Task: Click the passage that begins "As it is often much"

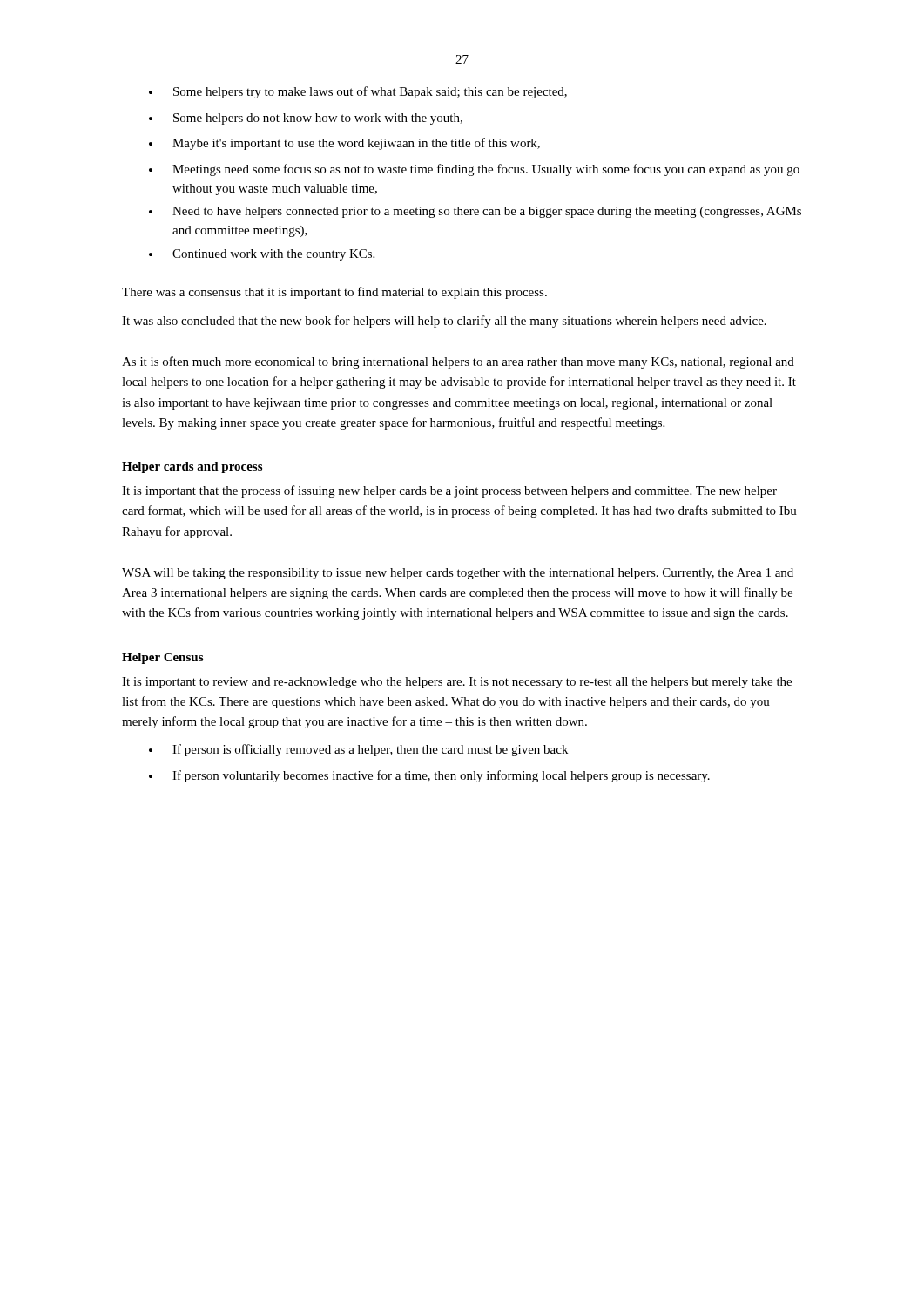Action: click(459, 392)
